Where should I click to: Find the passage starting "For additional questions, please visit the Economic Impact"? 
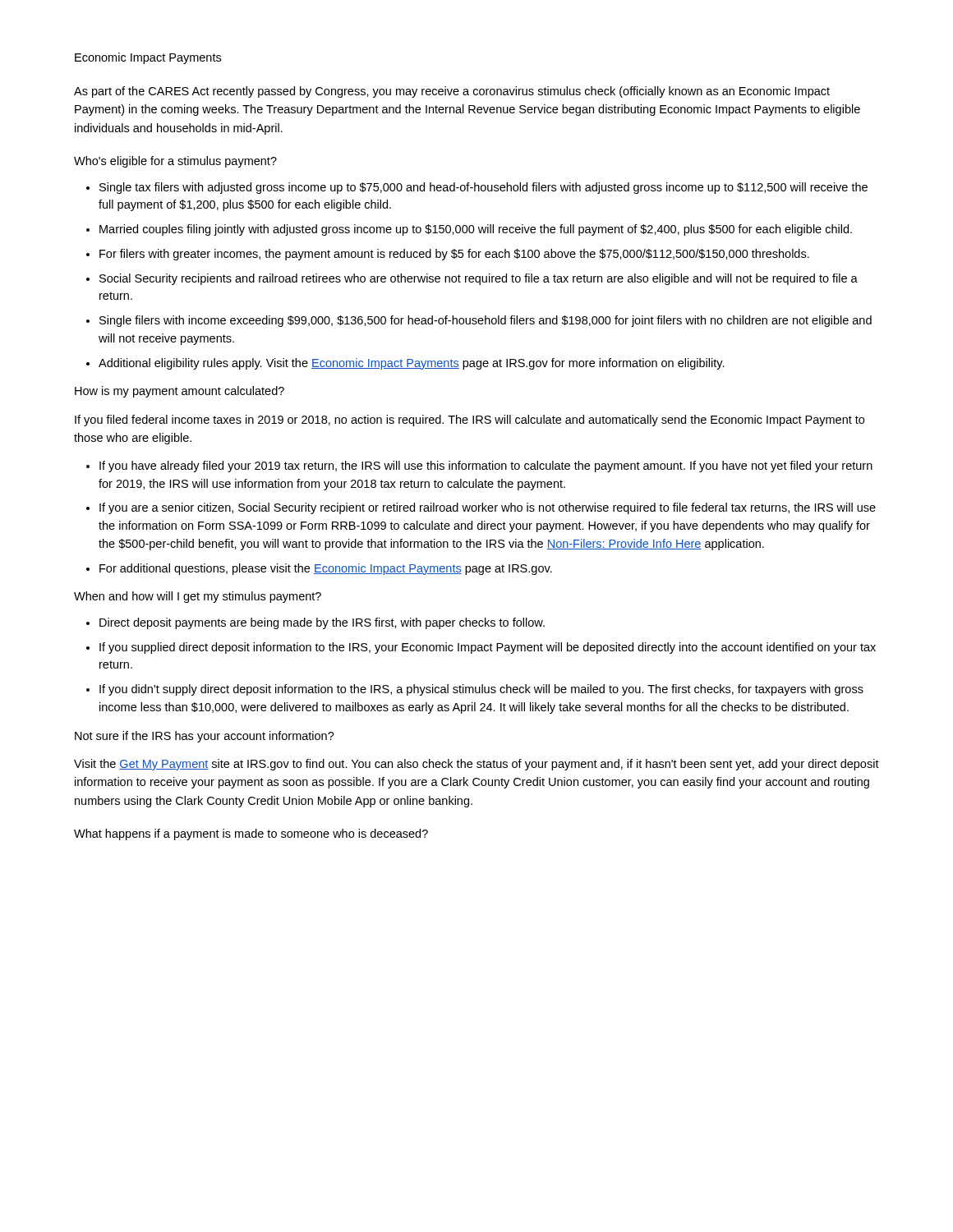coord(489,569)
